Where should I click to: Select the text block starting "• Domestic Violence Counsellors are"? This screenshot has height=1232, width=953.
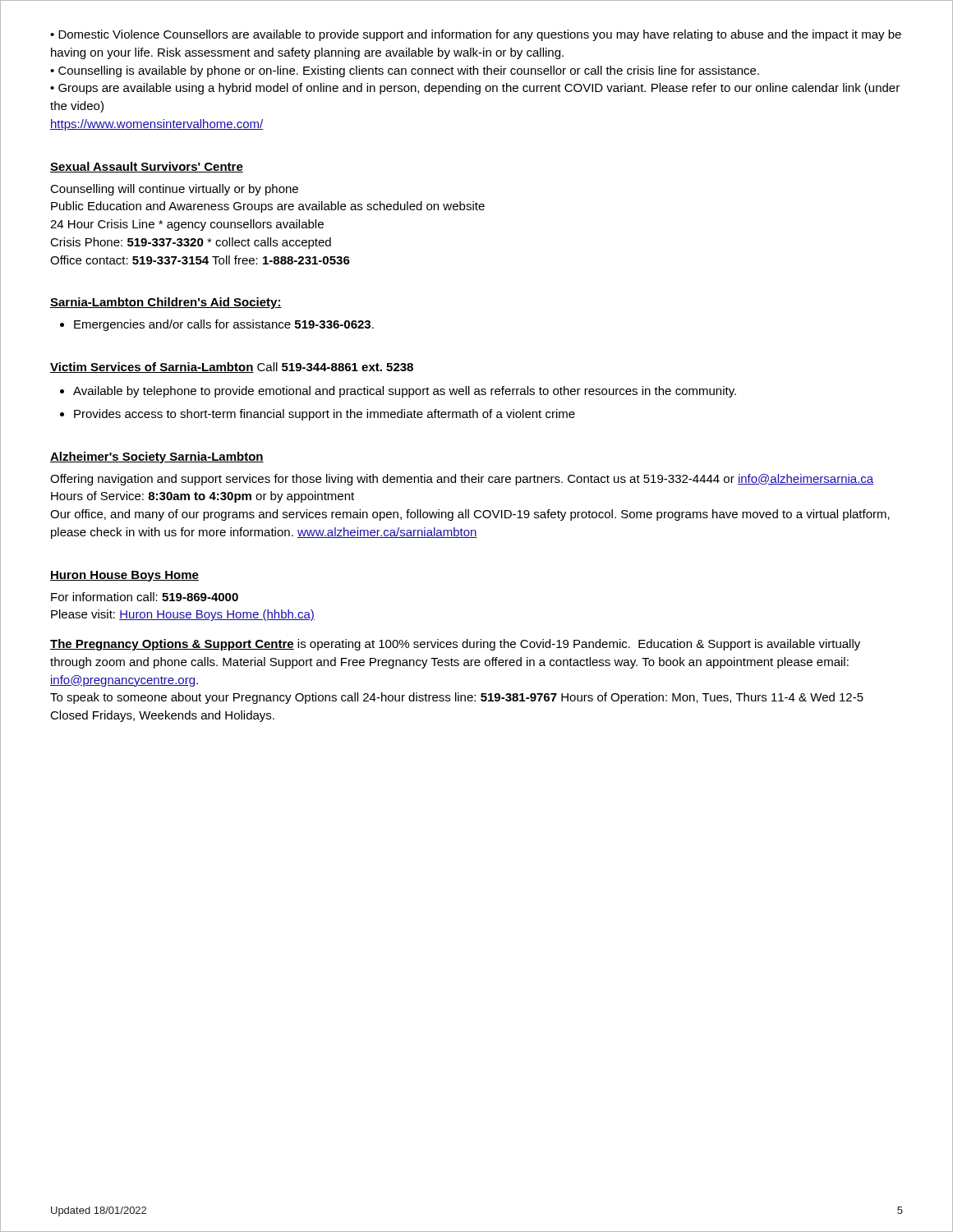(x=476, y=79)
